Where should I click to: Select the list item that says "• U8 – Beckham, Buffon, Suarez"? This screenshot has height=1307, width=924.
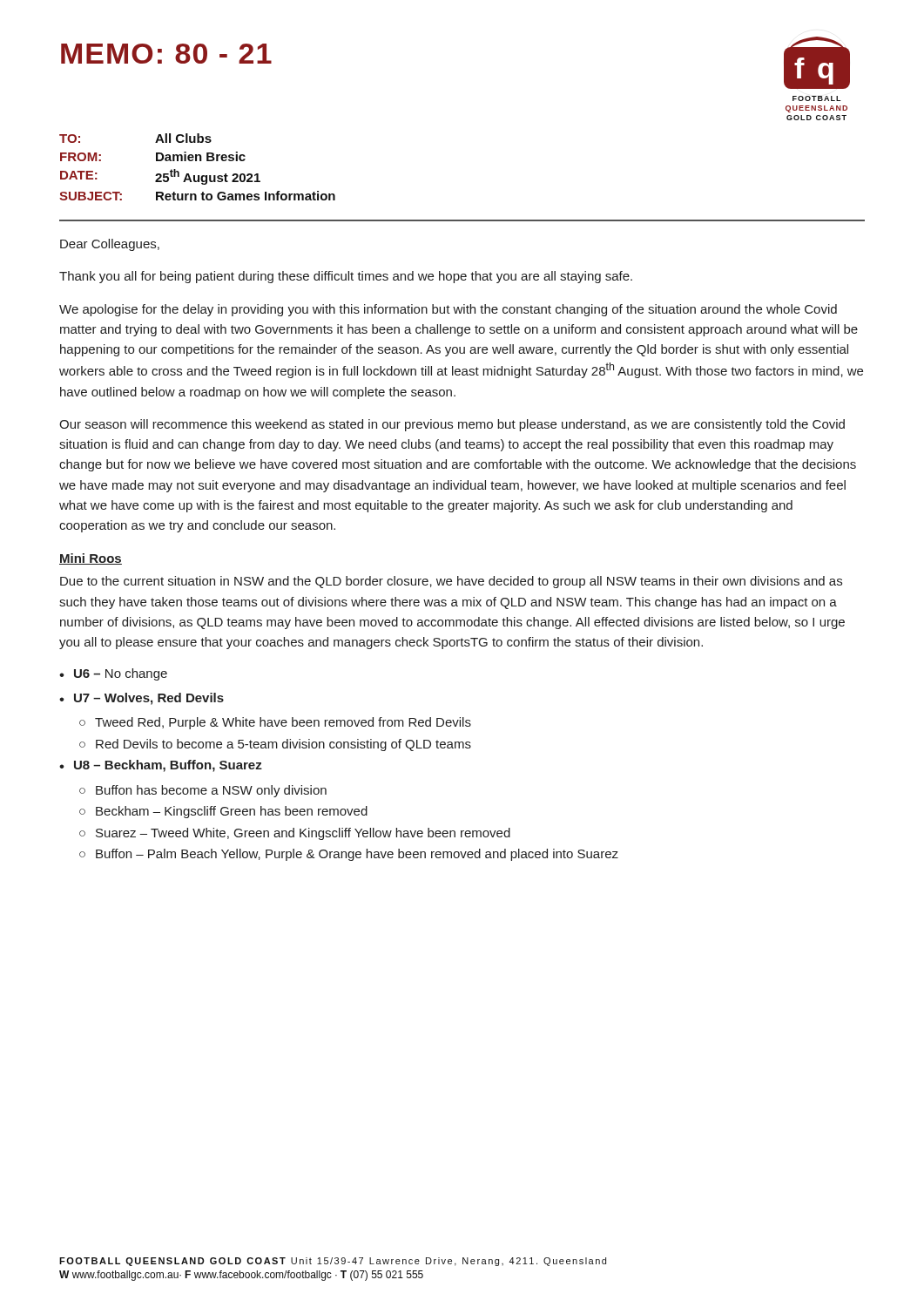[x=161, y=766]
